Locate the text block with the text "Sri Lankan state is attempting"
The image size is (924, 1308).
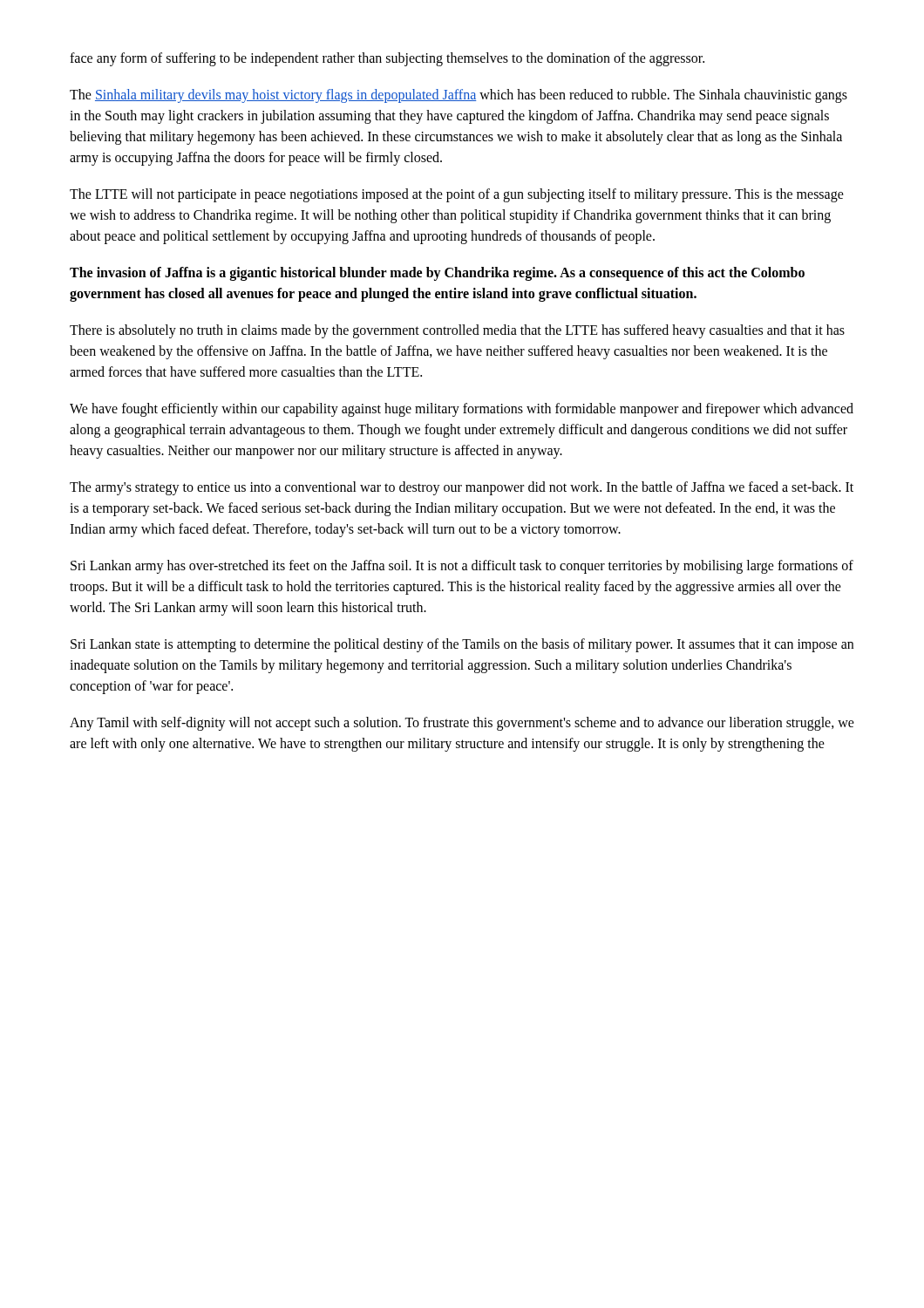(462, 665)
